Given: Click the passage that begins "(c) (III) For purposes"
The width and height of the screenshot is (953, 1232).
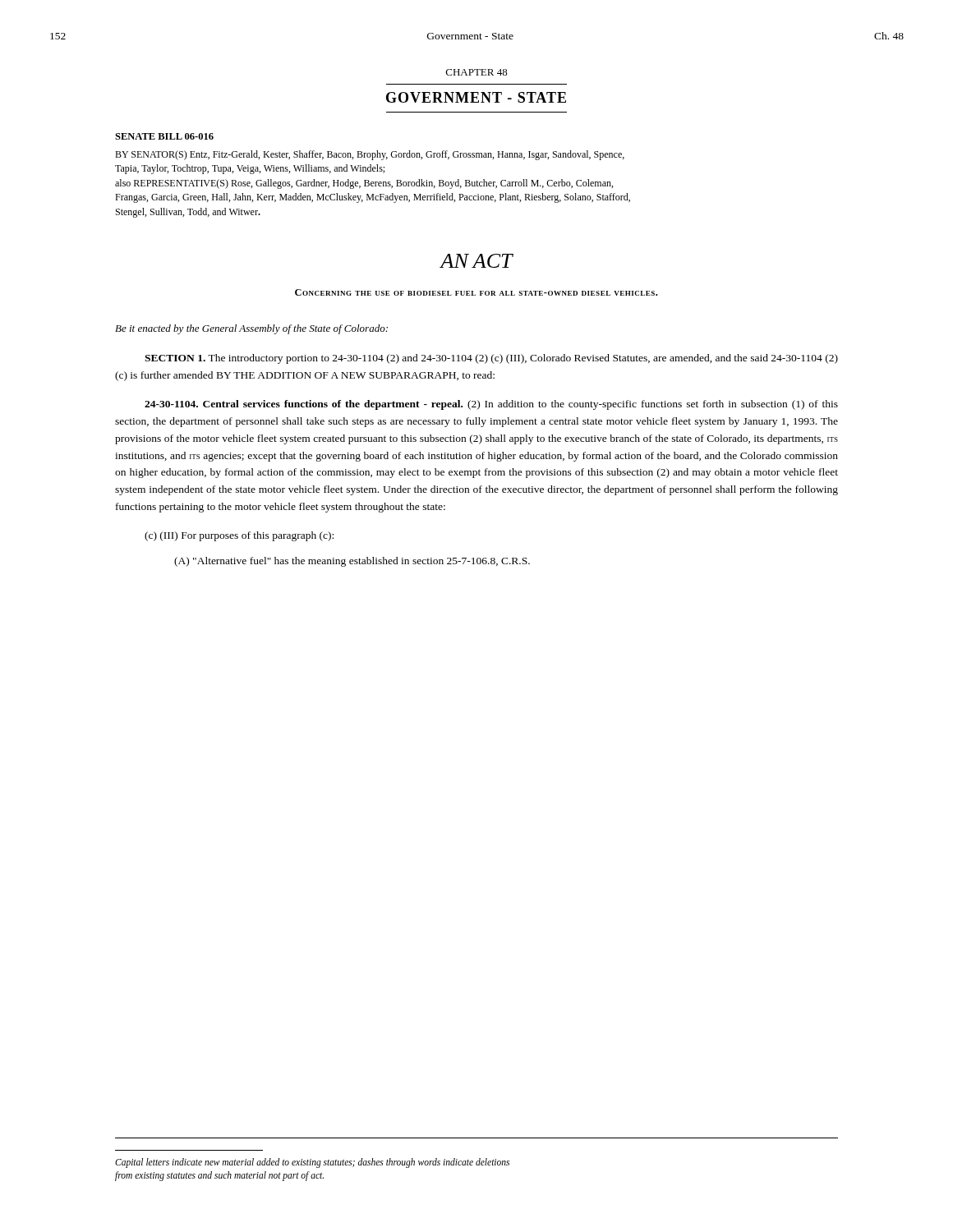Looking at the screenshot, I should [240, 535].
